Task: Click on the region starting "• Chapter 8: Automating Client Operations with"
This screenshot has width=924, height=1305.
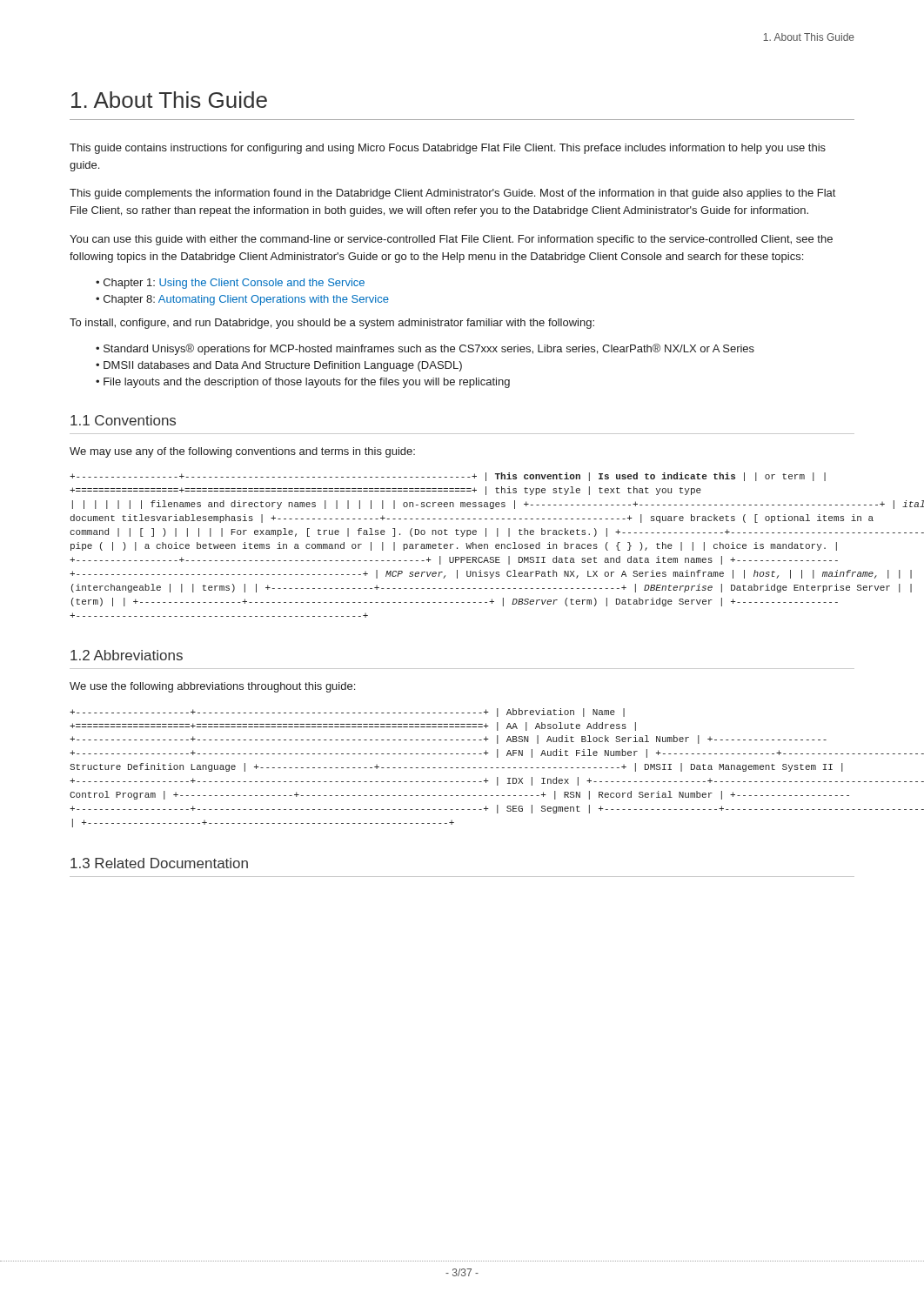Action: (242, 299)
